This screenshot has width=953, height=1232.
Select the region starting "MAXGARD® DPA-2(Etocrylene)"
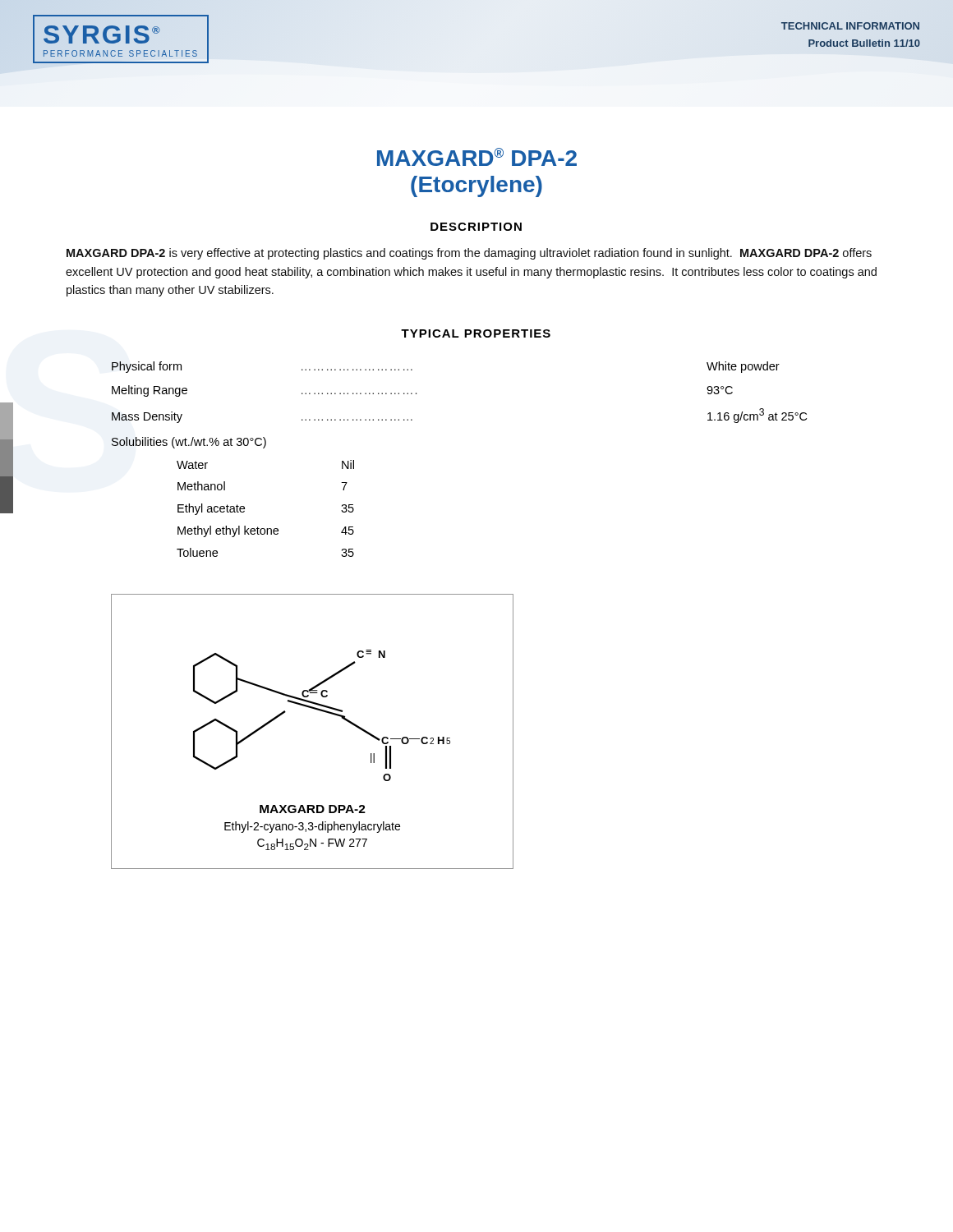476,171
